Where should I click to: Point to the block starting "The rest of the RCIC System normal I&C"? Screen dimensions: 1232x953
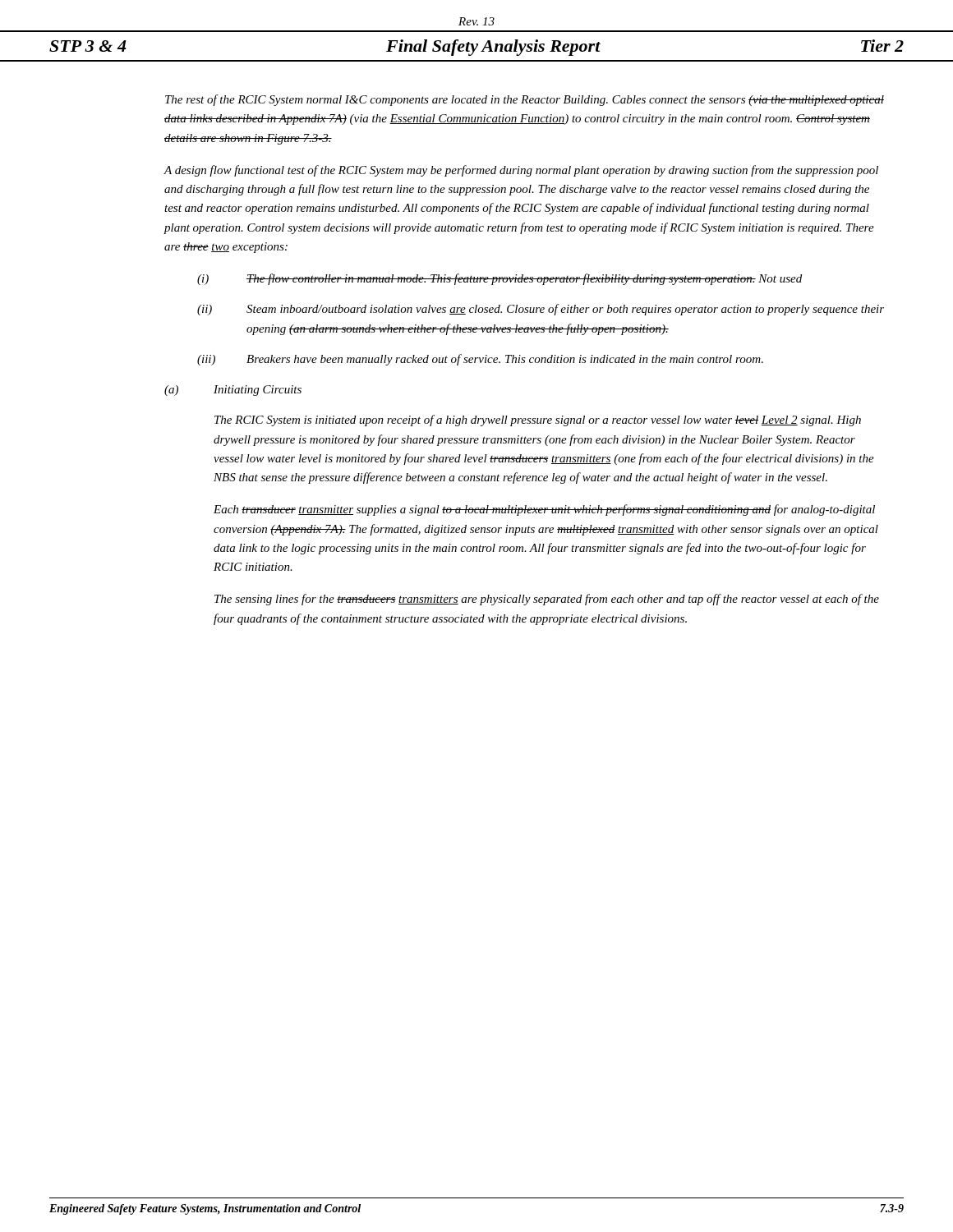pyautogui.click(x=524, y=118)
